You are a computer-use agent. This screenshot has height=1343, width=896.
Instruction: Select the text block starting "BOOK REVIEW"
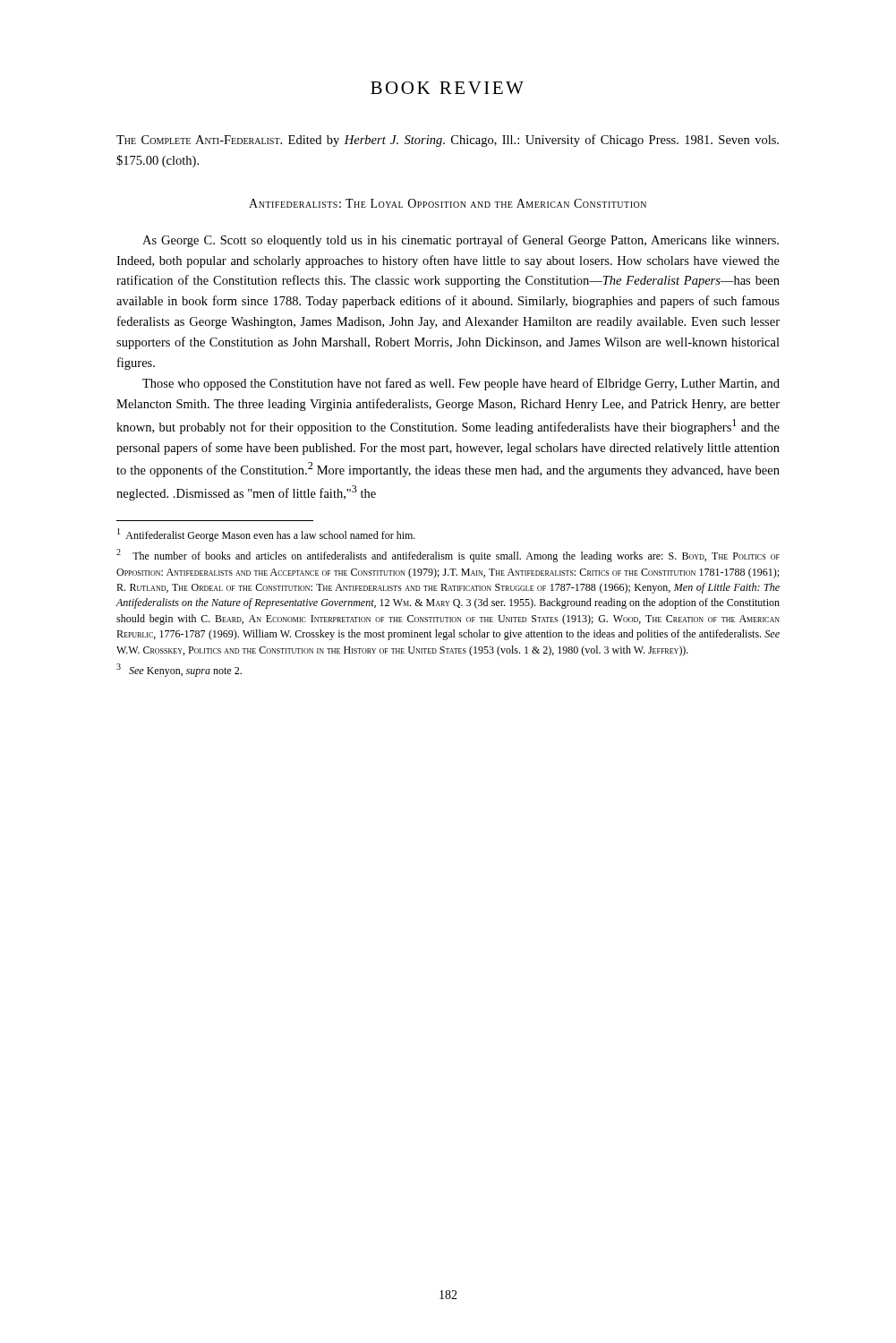coord(448,88)
